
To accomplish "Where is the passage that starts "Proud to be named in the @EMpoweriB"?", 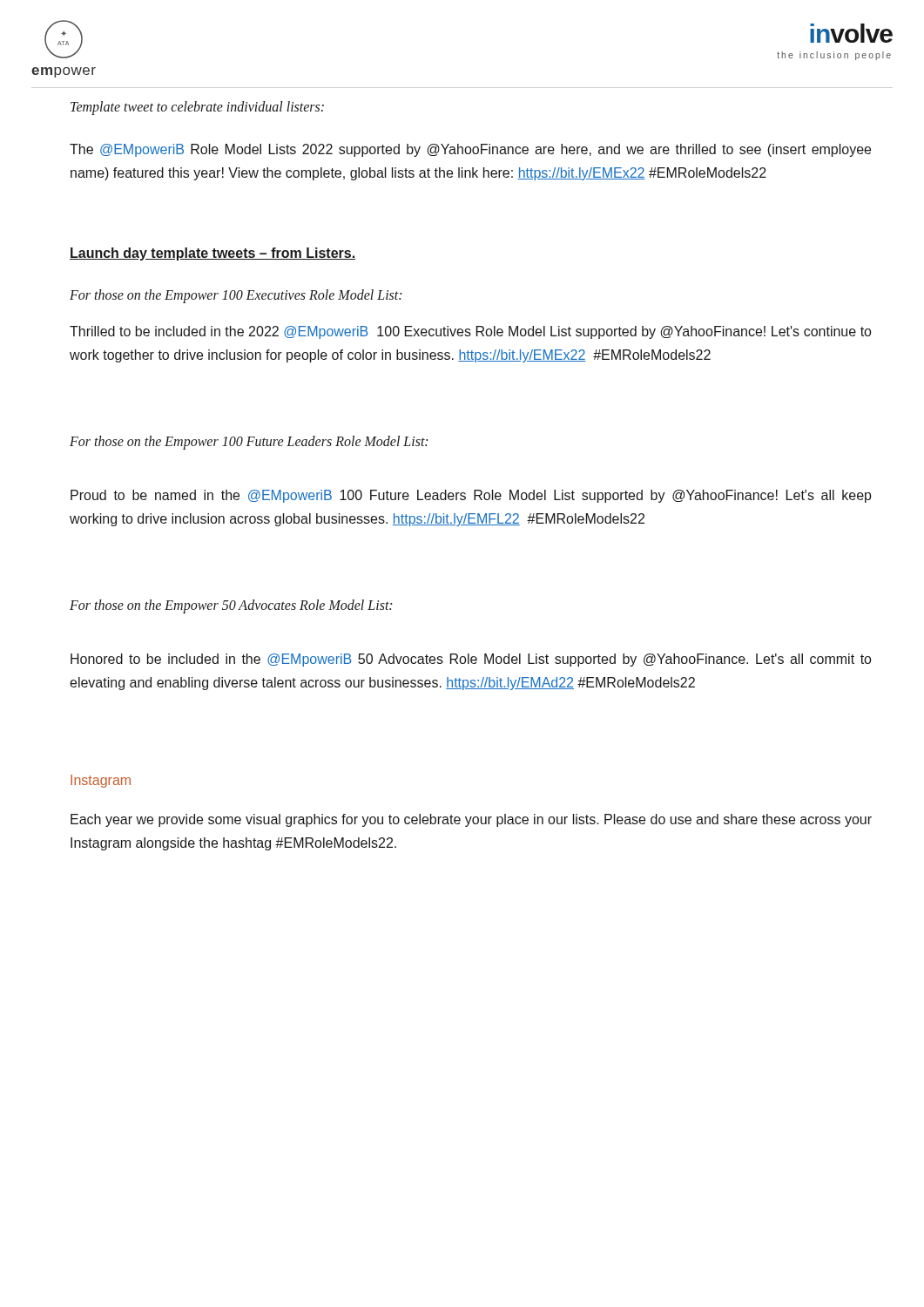I will 471,507.
